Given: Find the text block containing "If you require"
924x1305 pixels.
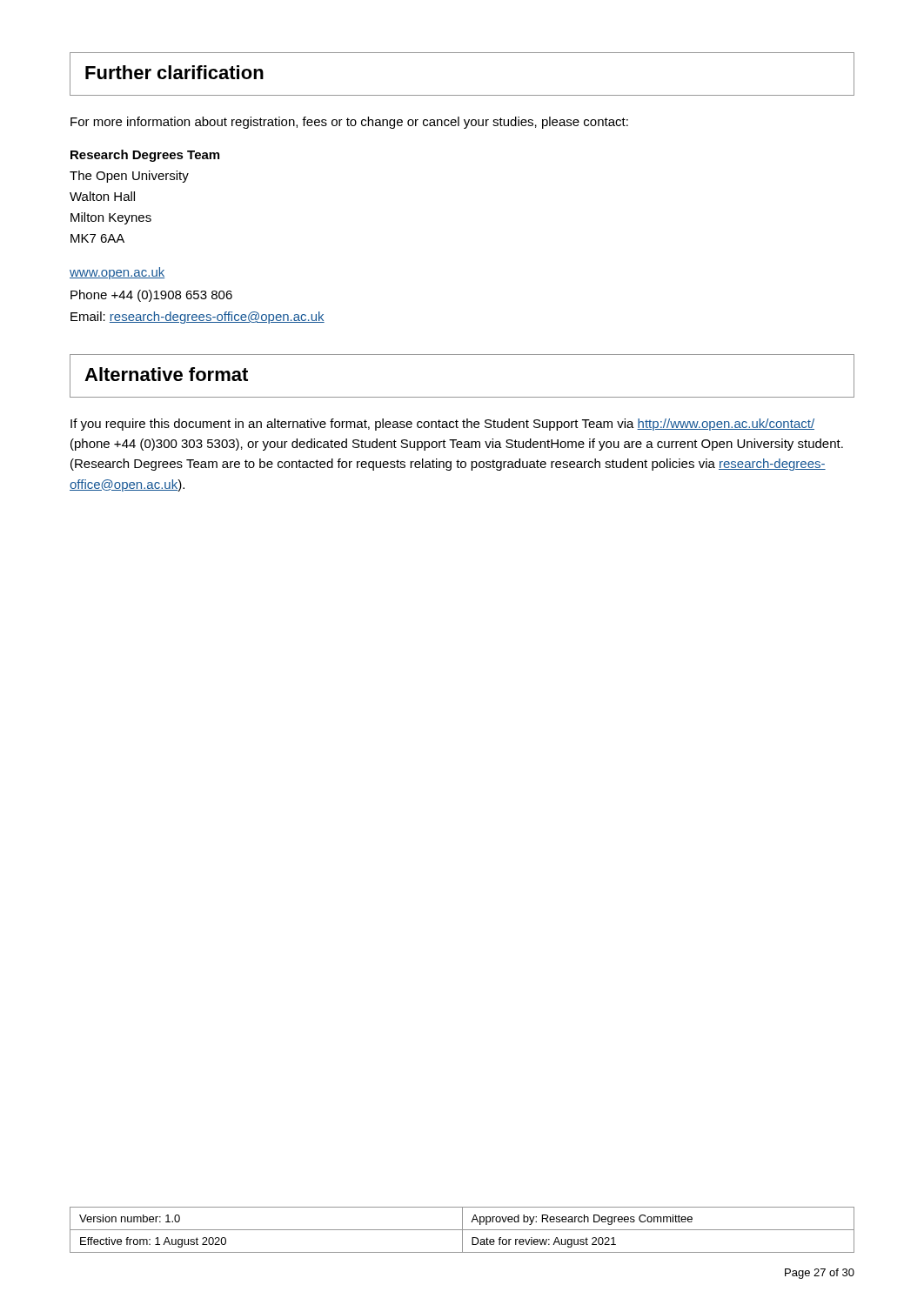Looking at the screenshot, I should pyautogui.click(x=457, y=453).
